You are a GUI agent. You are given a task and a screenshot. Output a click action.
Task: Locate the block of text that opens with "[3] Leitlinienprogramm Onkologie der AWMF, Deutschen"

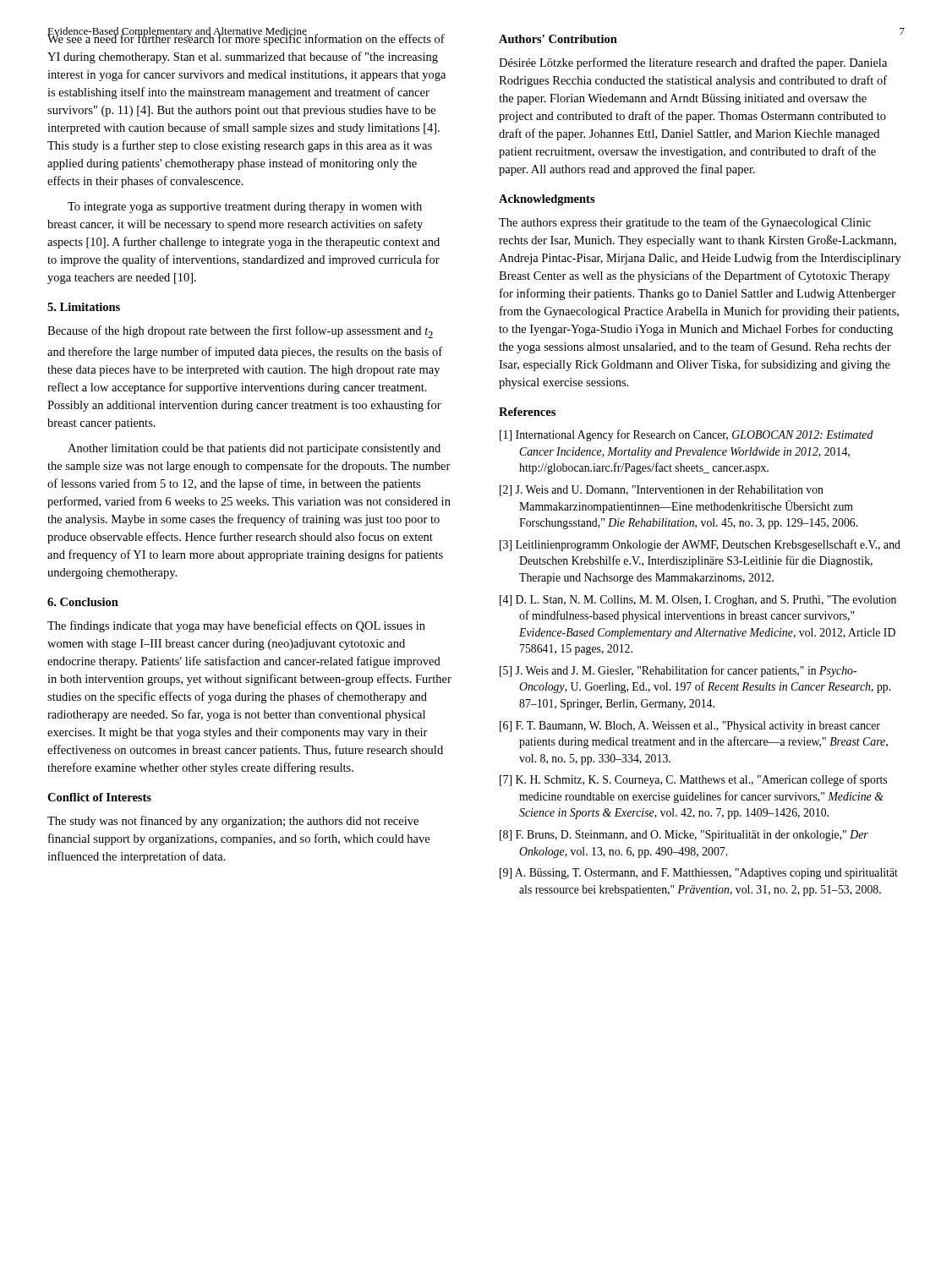coord(700,561)
